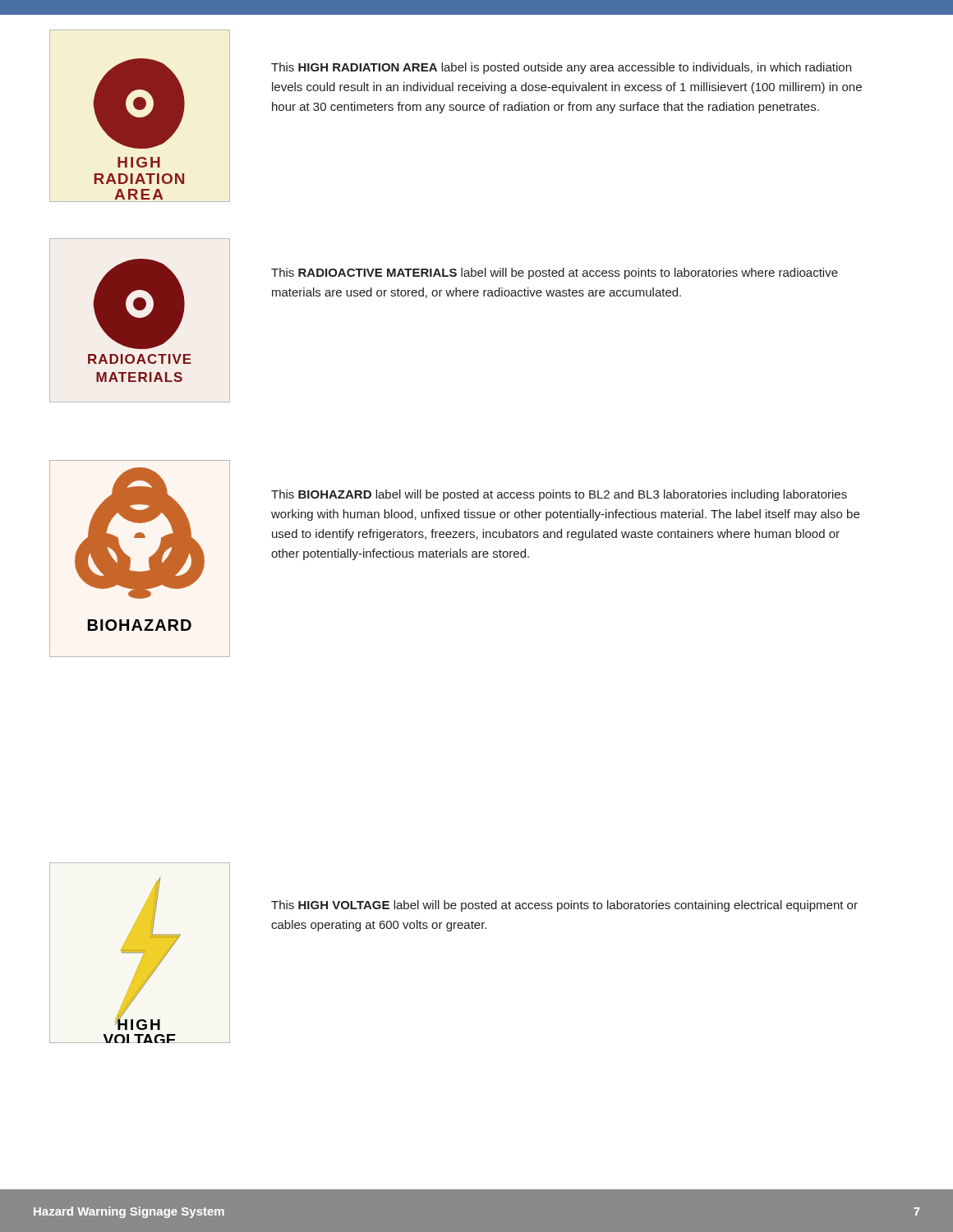Point to the block starting "This RADIOACTIVE MATERIALS label"

click(x=555, y=282)
